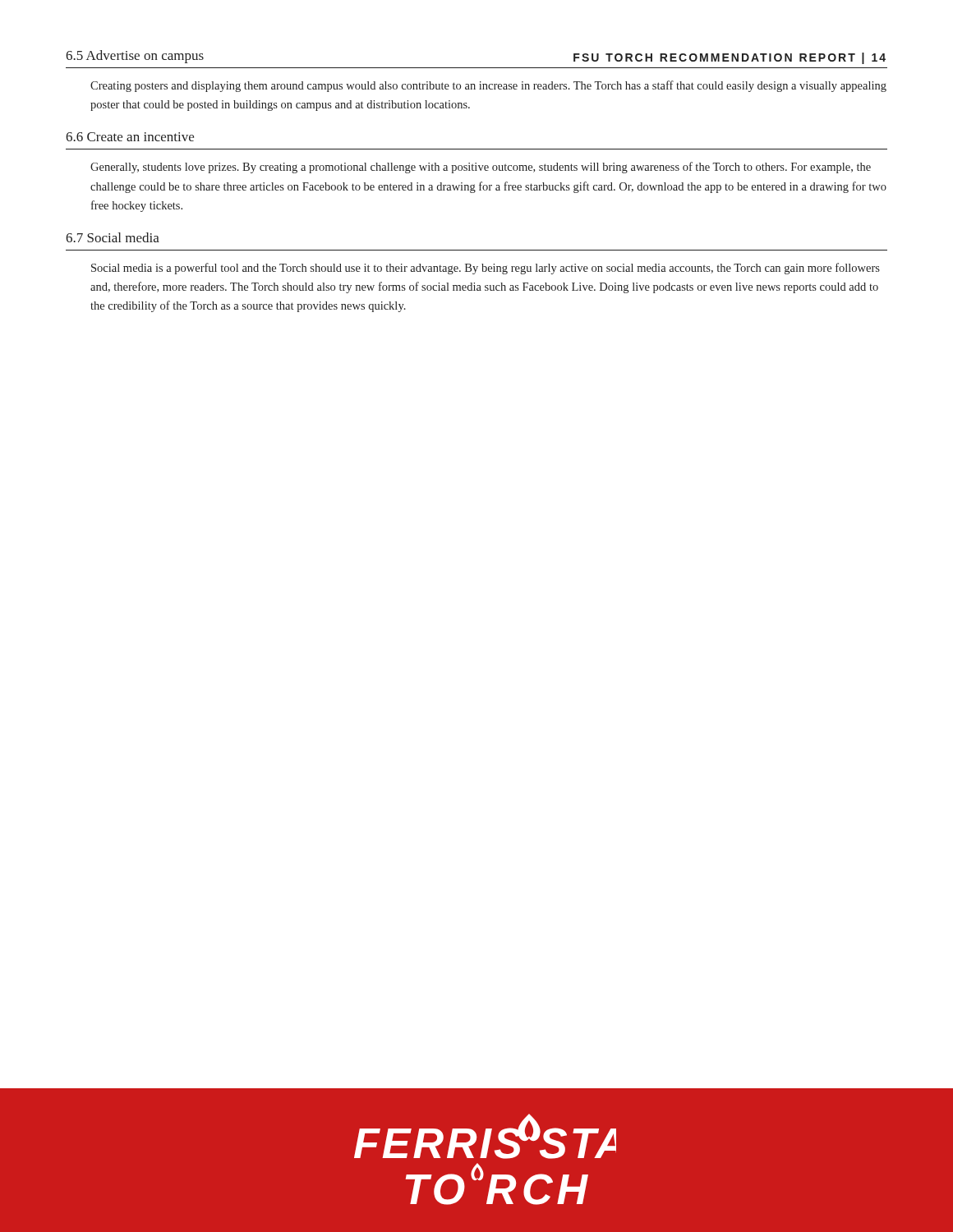953x1232 pixels.
Task: Select the block starting "Generally, students love prizes. By creating"
Action: (x=488, y=186)
